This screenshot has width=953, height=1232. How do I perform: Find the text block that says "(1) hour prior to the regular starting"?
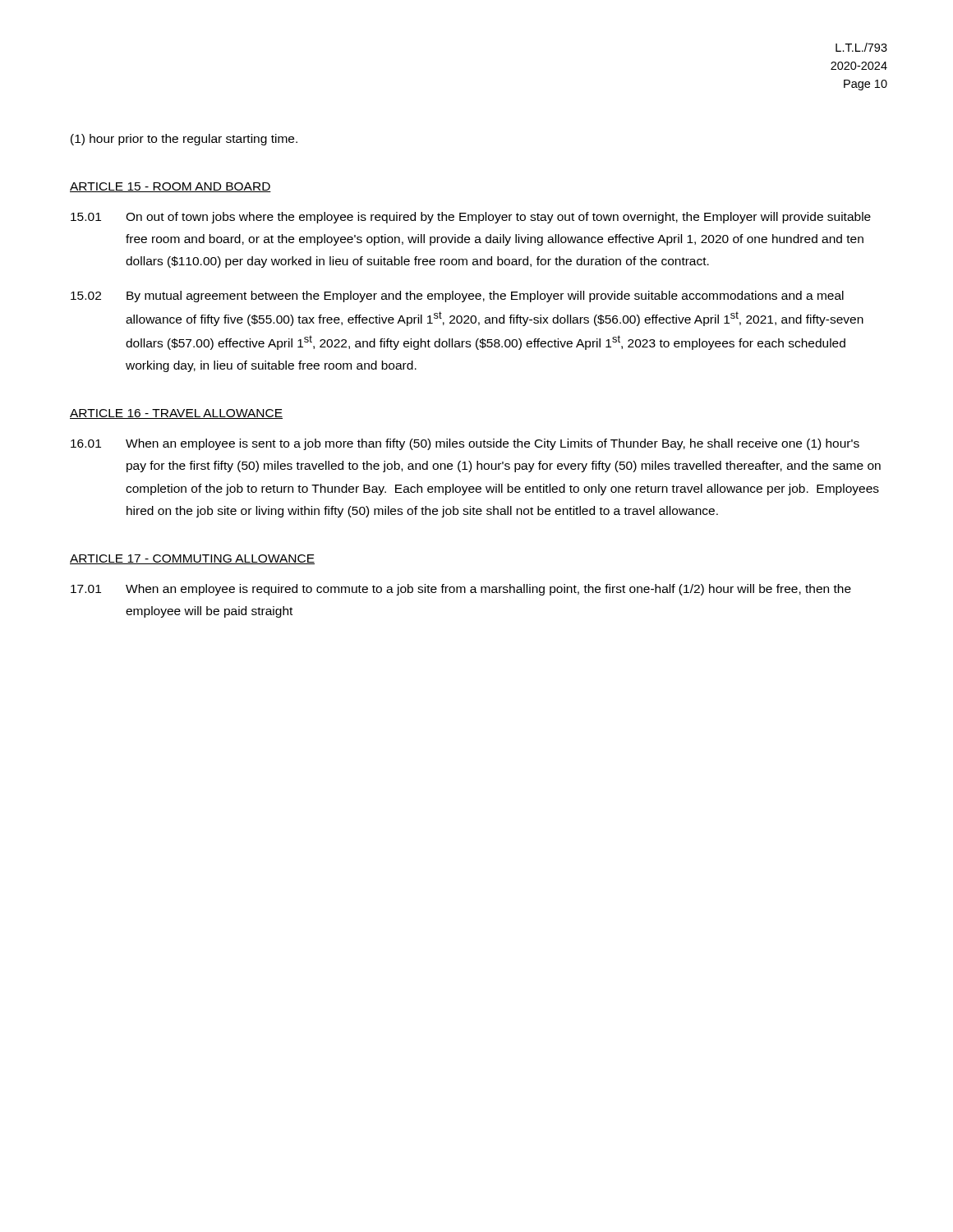coord(184,138)
